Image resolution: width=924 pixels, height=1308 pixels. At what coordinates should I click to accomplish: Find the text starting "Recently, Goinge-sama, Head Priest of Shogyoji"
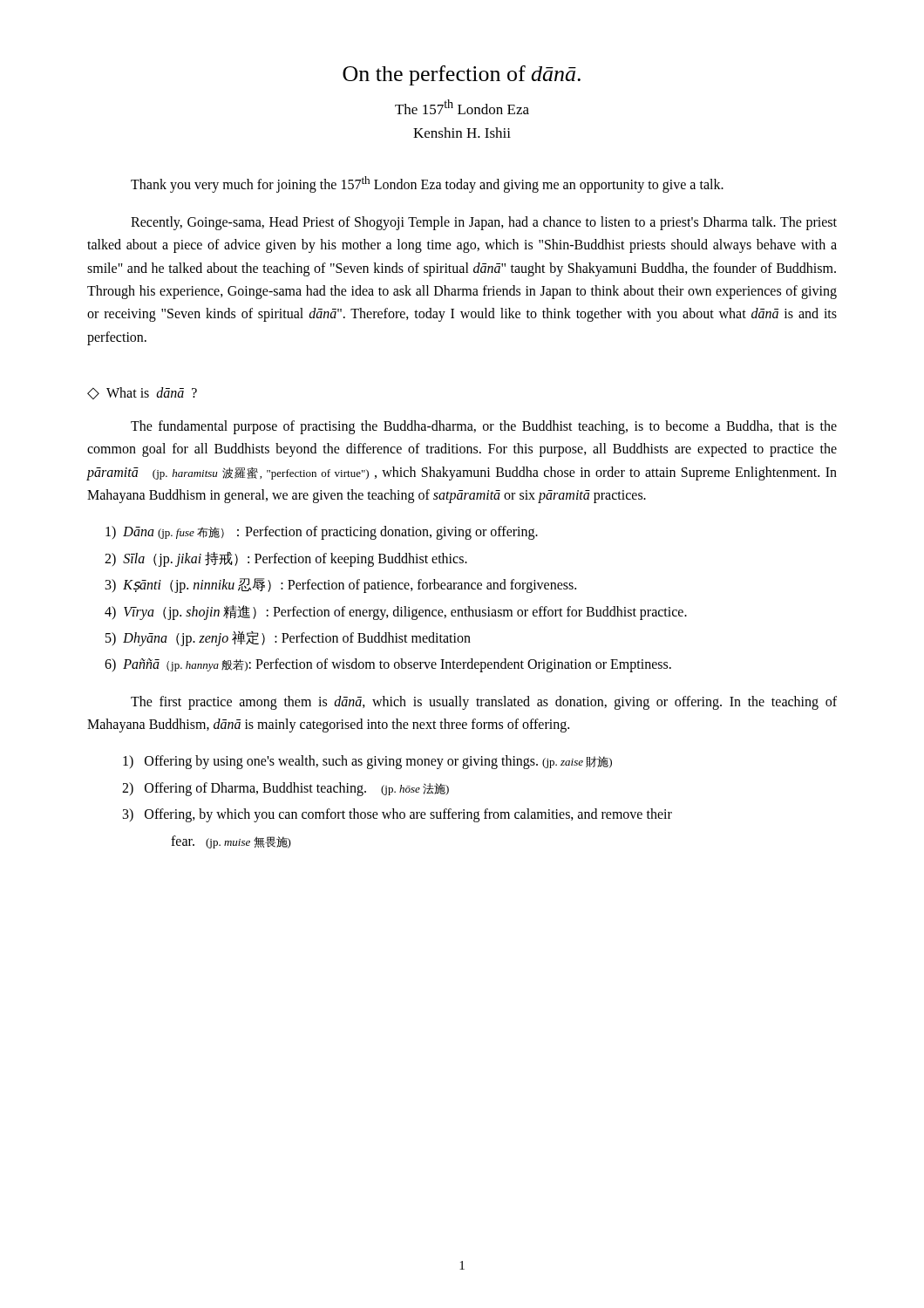[462, 279]
